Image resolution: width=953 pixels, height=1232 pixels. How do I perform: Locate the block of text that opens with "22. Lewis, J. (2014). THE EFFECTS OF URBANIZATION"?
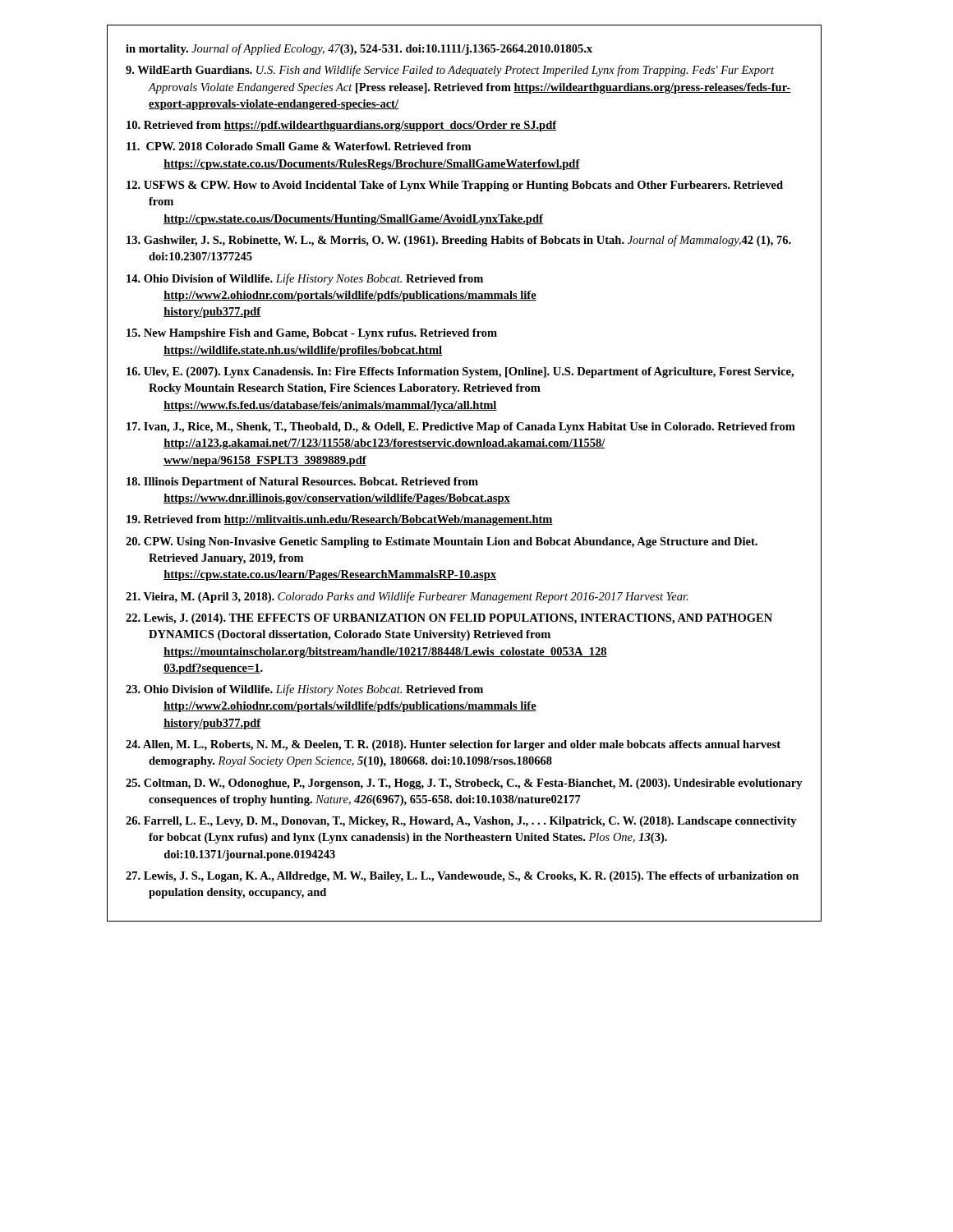(449, 643)
